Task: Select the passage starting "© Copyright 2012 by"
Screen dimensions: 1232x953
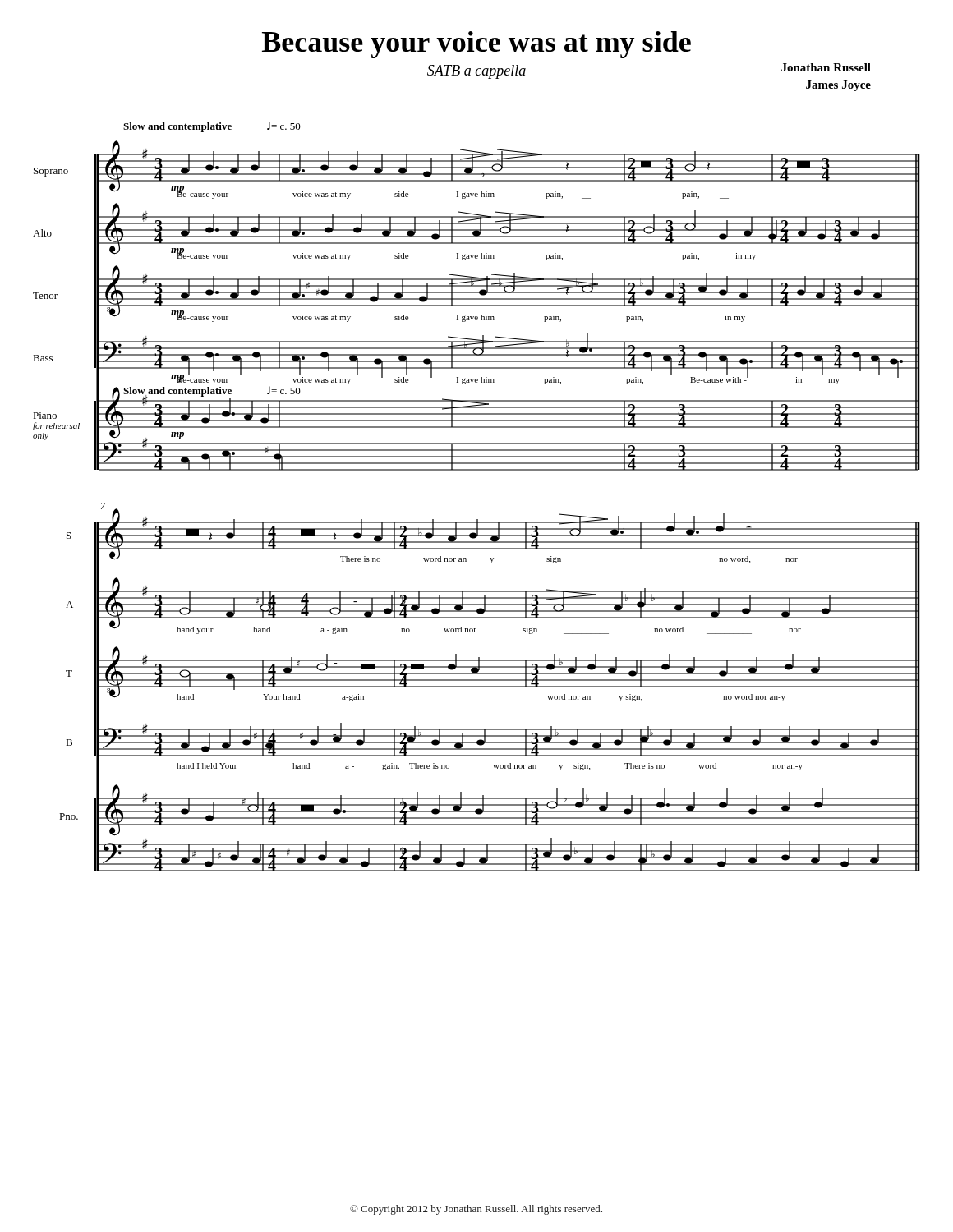Action: click(476, 1209)
